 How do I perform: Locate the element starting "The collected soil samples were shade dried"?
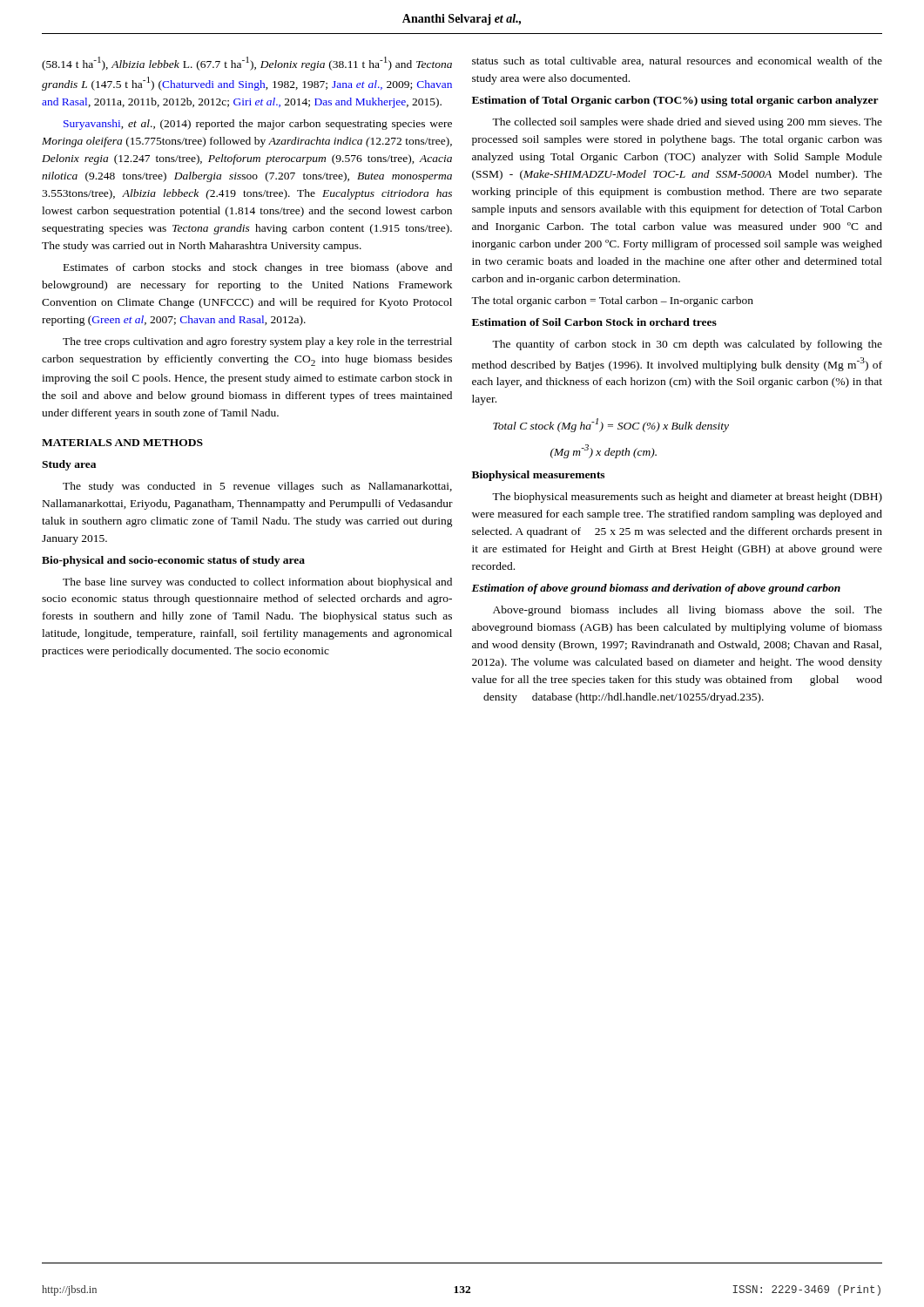point(677,211)
